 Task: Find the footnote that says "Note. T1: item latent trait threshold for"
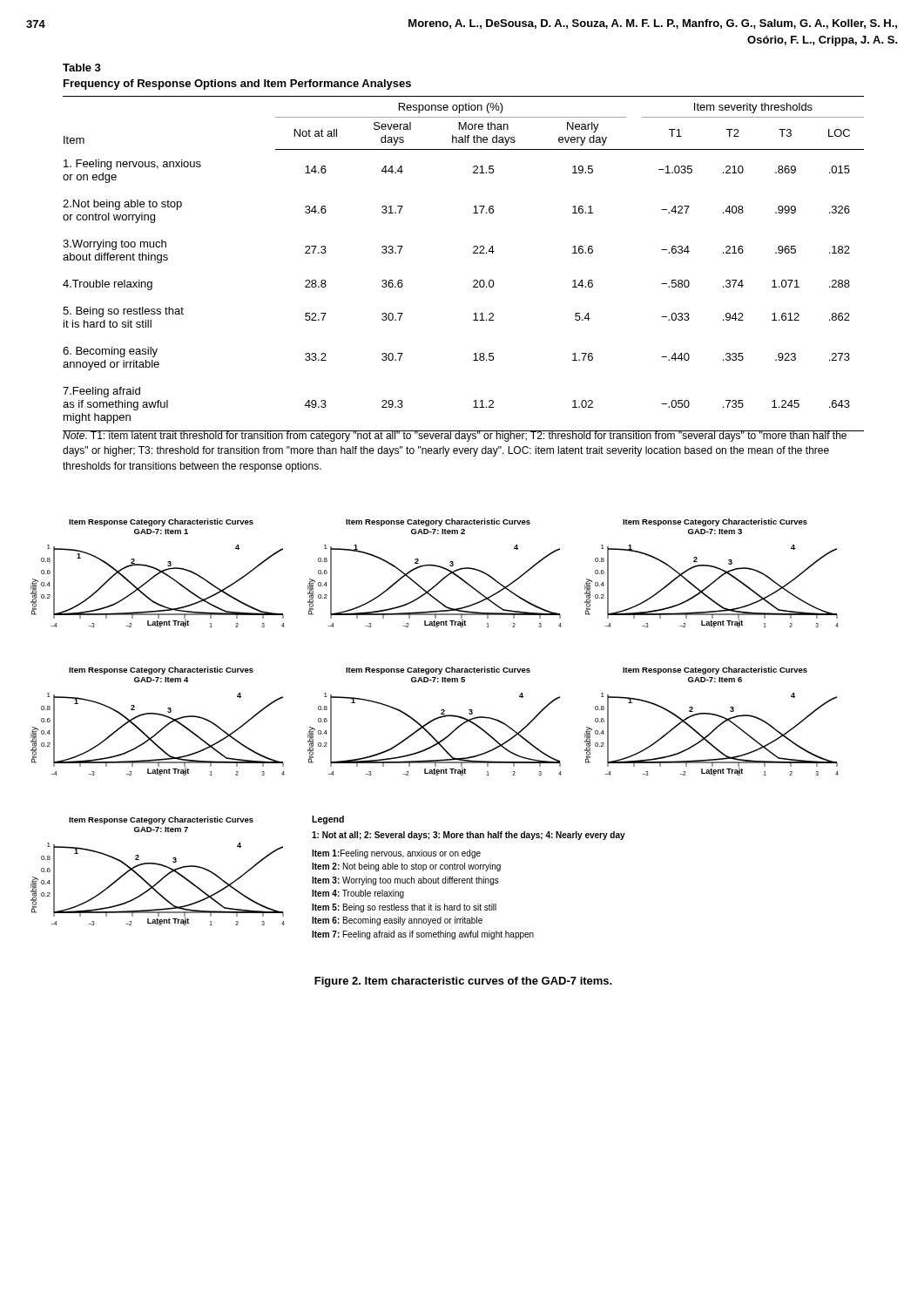pos(455,451)
